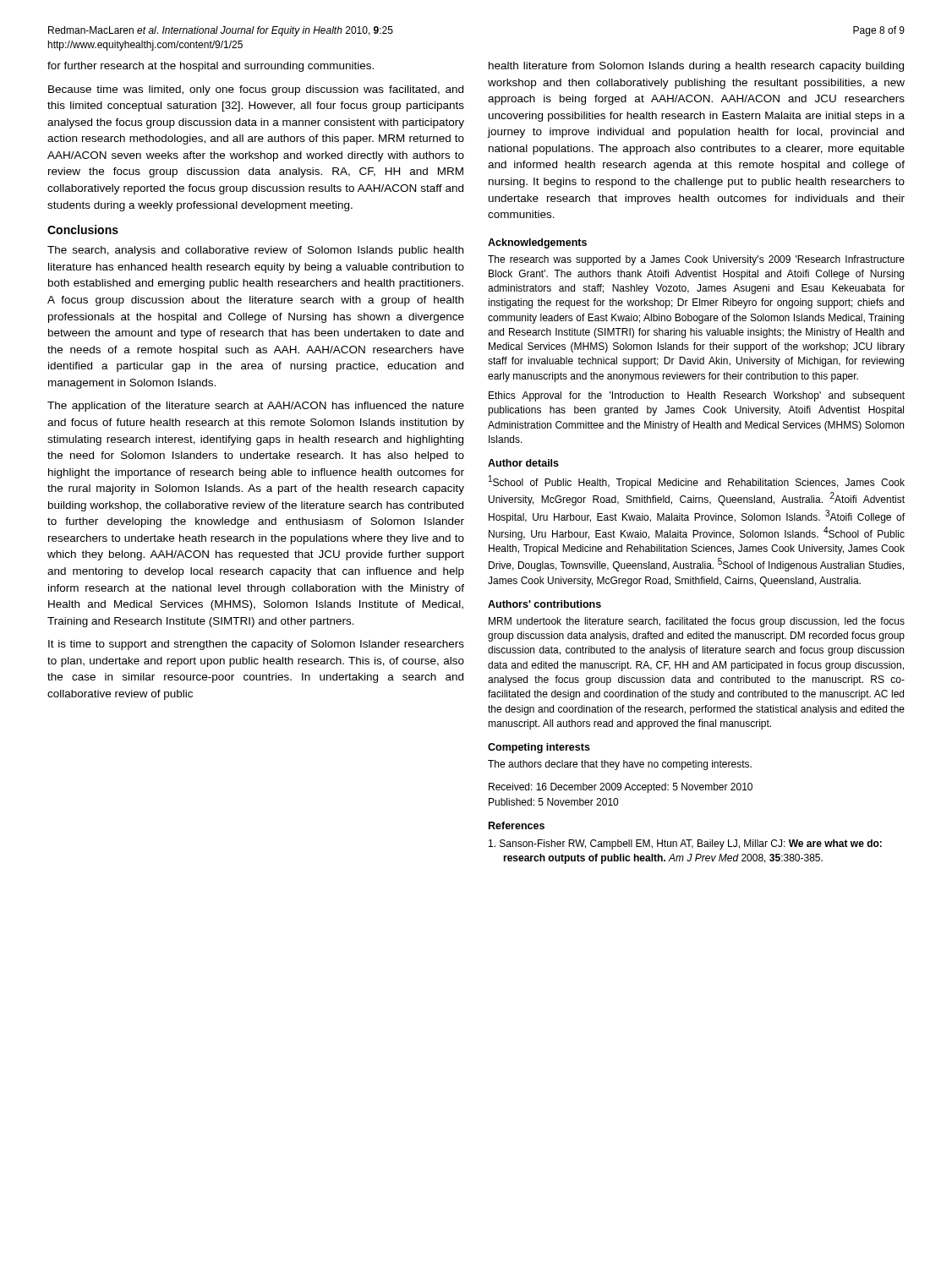The width and height of the screenshot is (952, 1268).
Task: Locate the region starting "The authors declare that they have"
Action: click(696, 765)
